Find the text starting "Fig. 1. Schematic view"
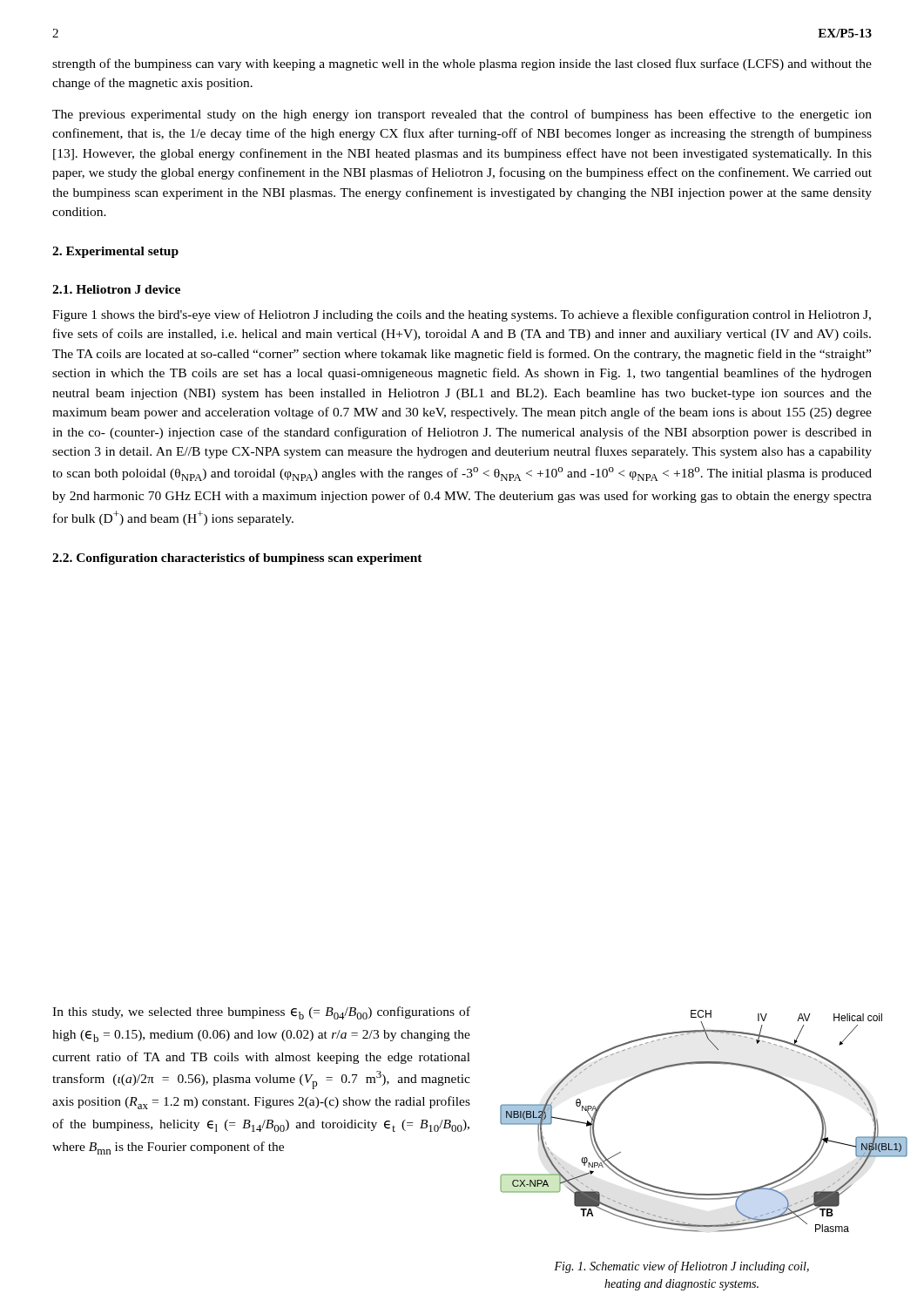 point(682,1275)
